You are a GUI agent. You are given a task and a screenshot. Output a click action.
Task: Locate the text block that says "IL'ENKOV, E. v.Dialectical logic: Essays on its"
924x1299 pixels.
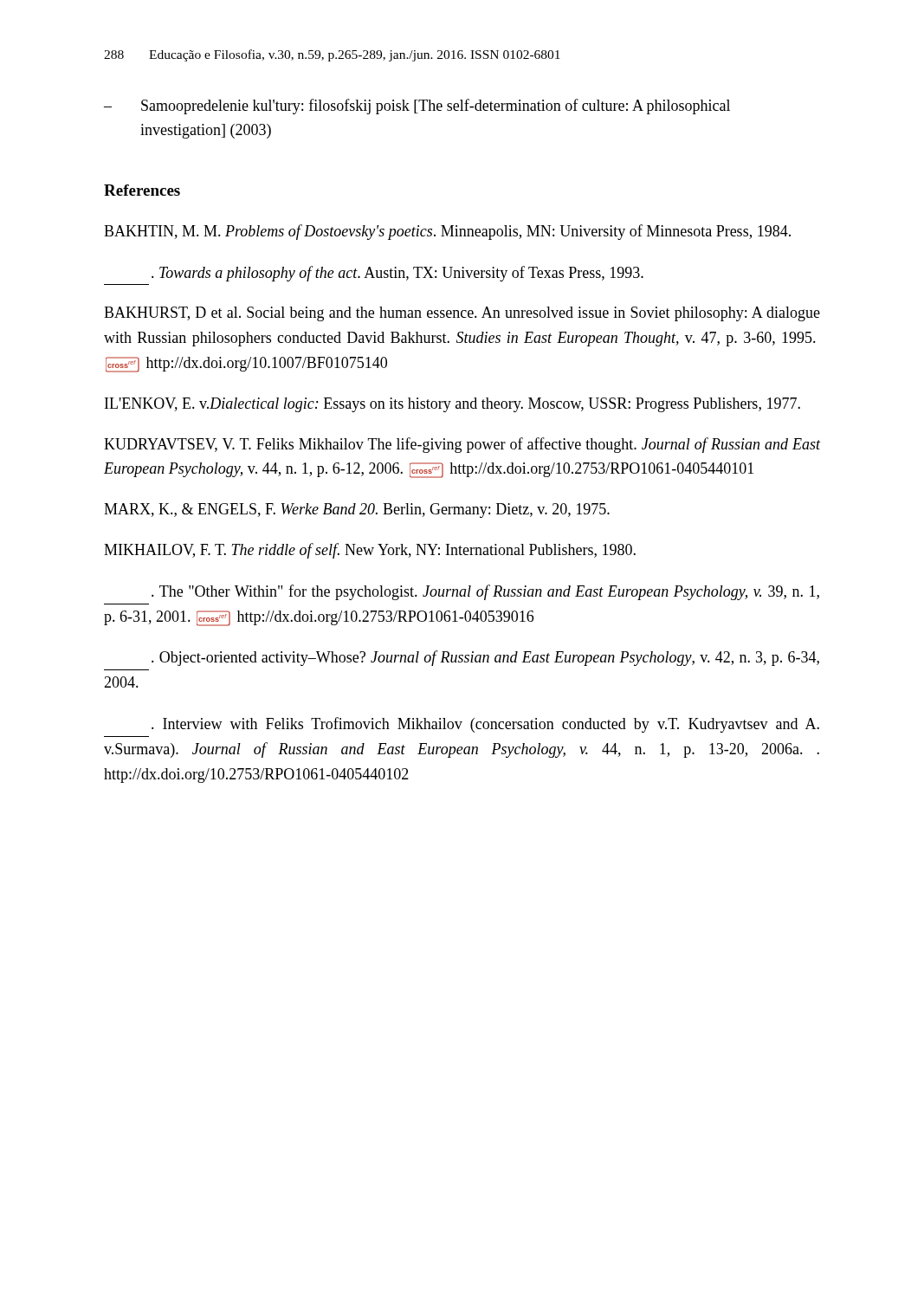452,403
